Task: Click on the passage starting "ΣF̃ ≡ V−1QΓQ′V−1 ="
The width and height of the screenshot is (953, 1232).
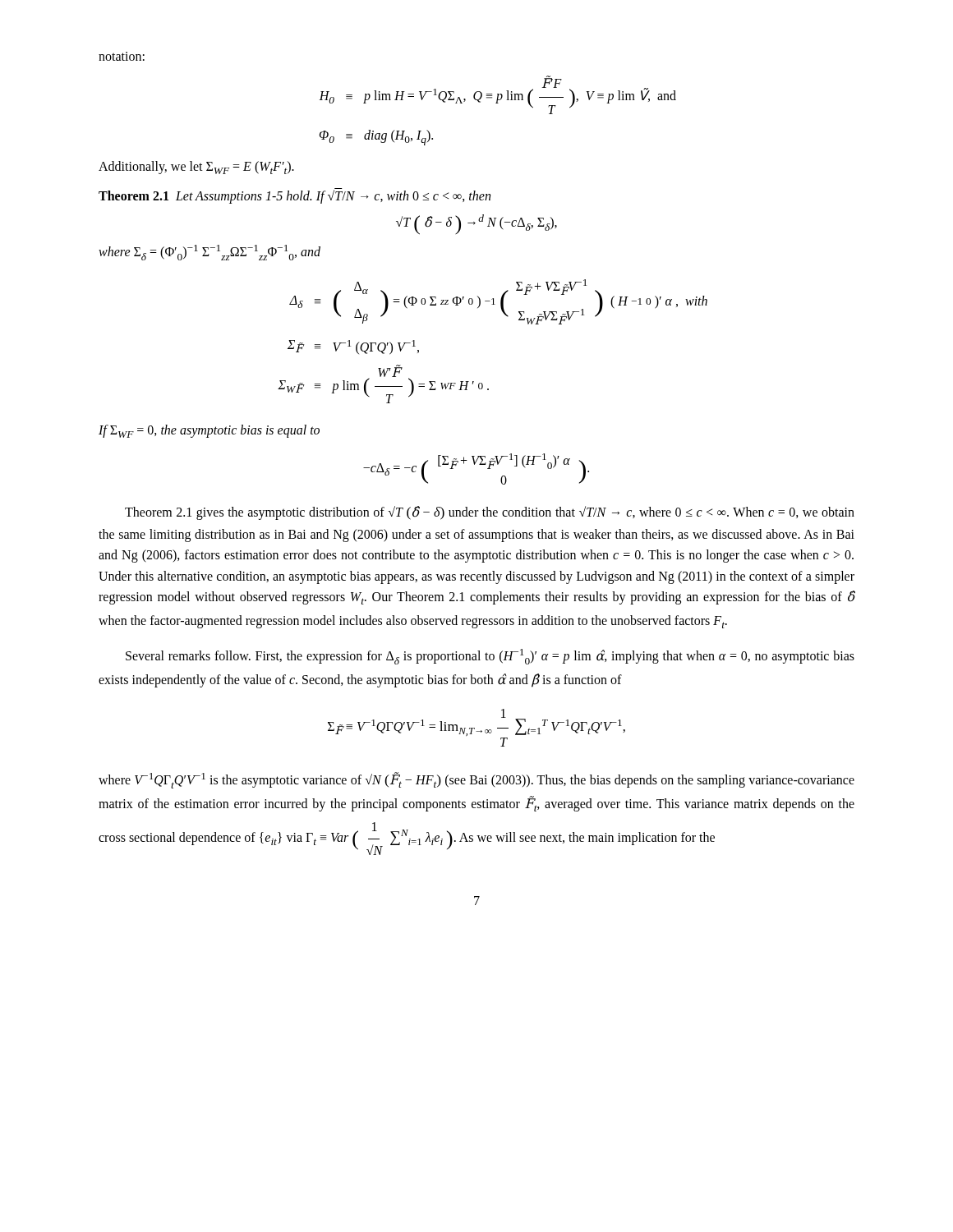Action: 476,728
